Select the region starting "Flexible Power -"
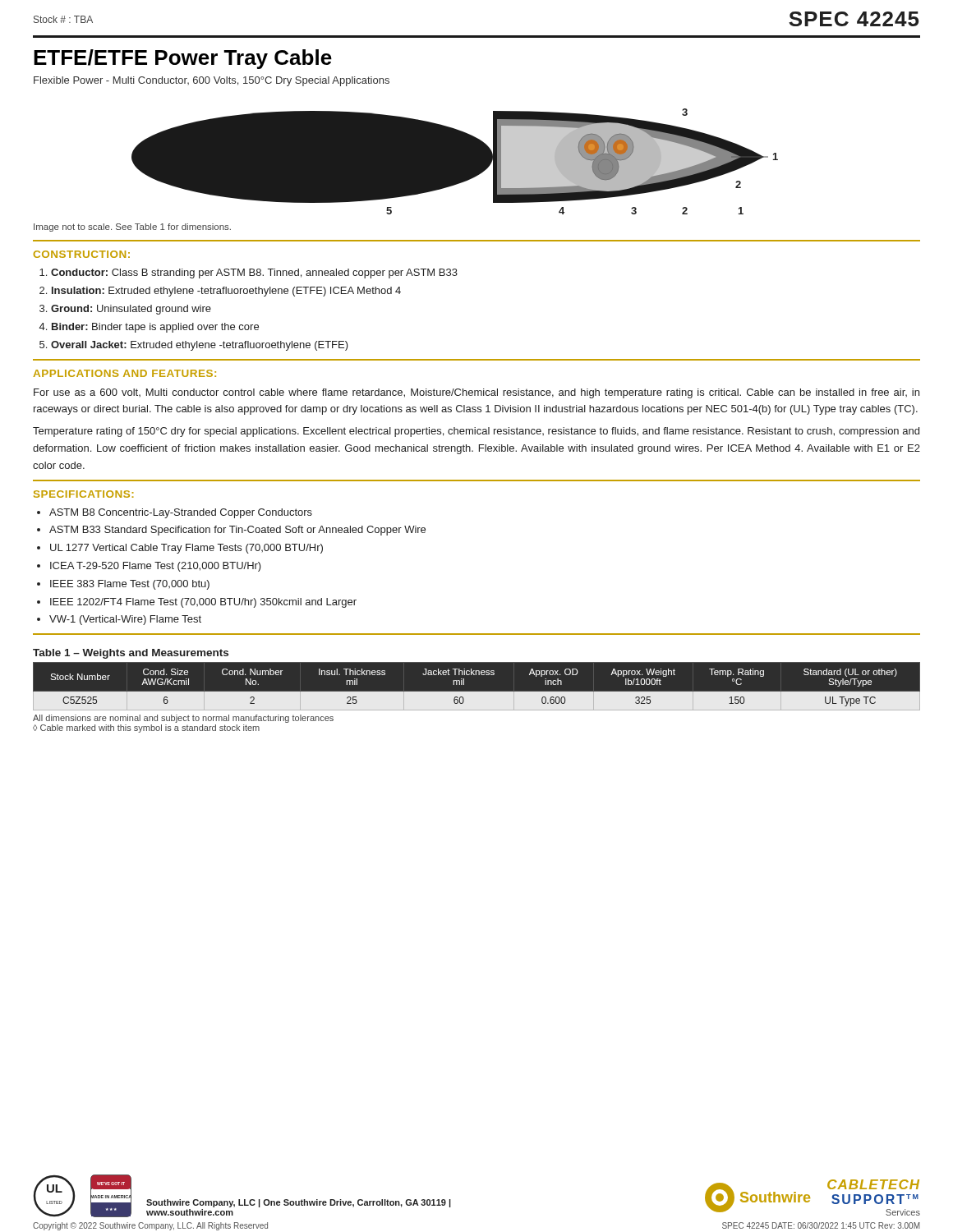 [x=211, y=80]
